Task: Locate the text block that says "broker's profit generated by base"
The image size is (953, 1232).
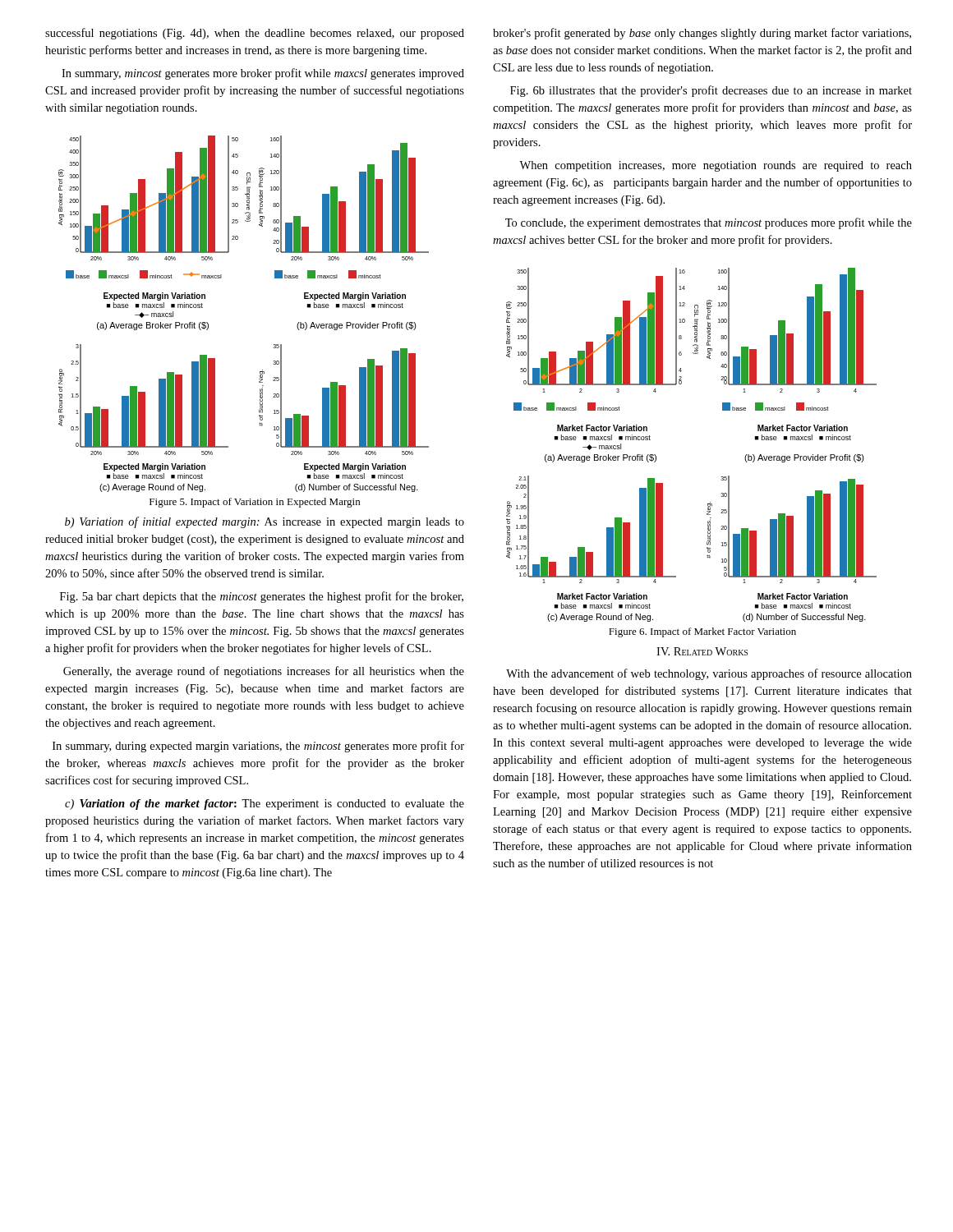Action: pos(702,137)
